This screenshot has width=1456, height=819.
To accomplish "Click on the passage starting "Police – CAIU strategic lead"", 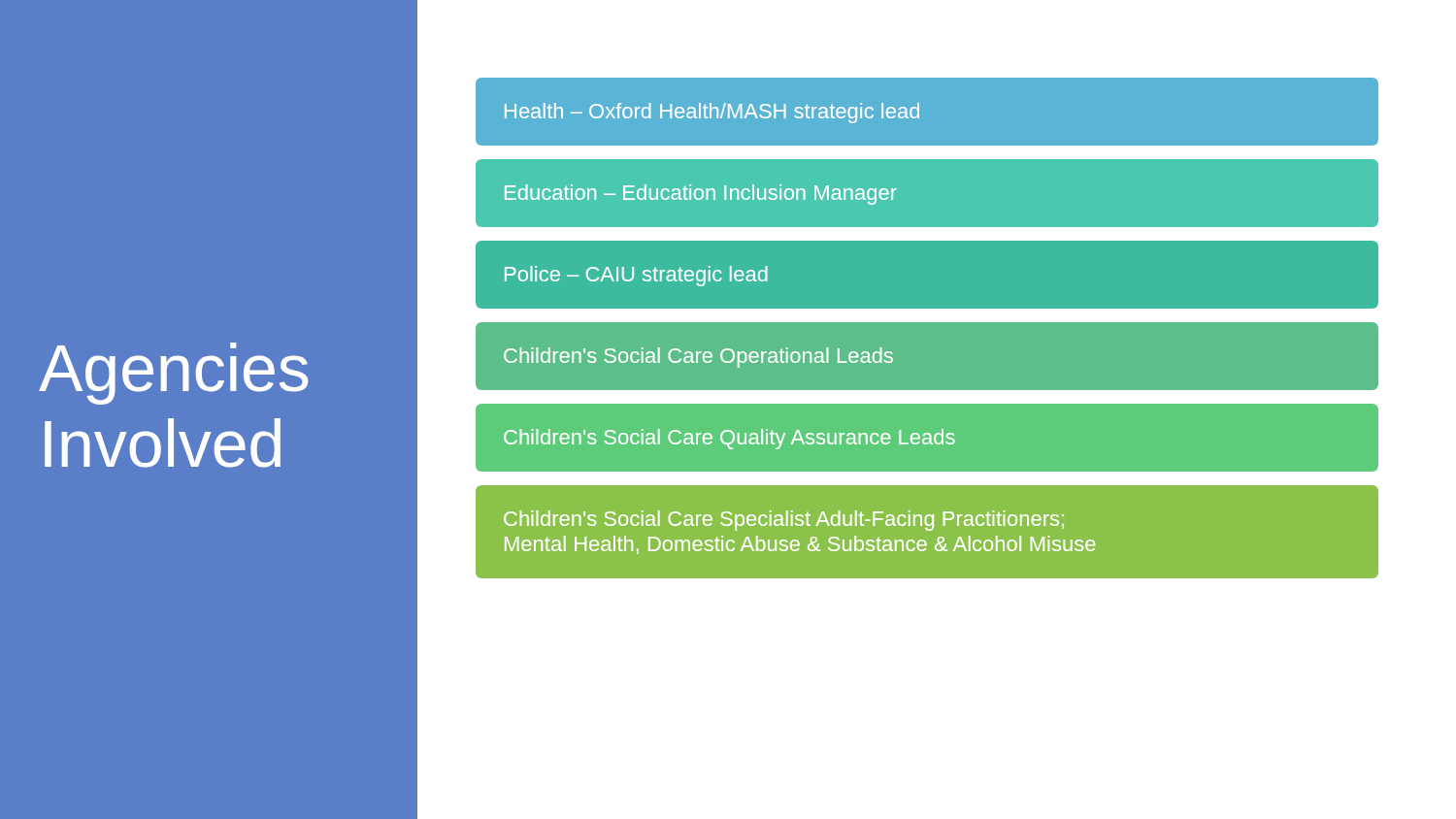I will pos(636,274).
